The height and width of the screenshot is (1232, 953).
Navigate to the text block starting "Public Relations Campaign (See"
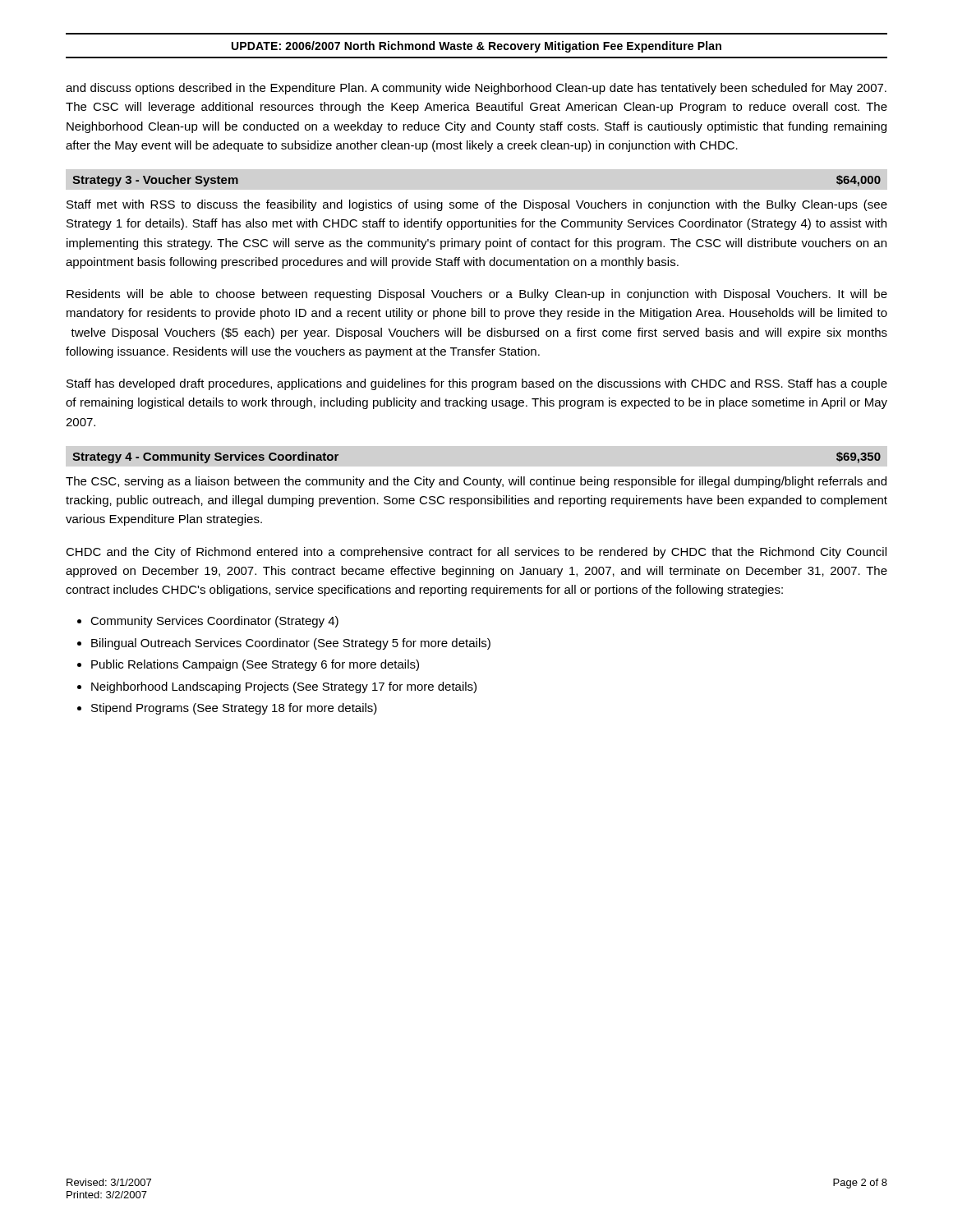tap(255, 664)
